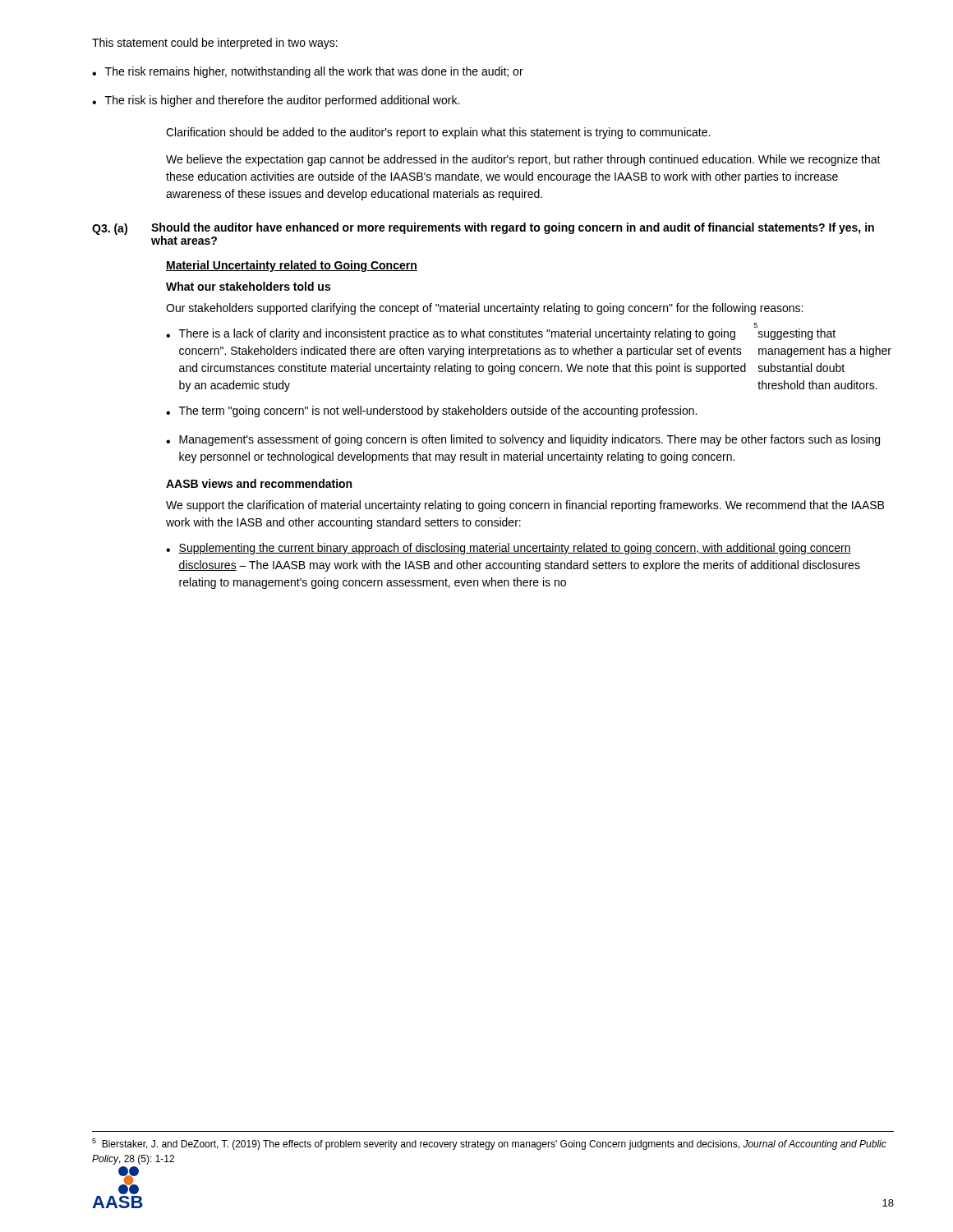This screenshot has height=1232, width=953.
Task: Find the footnote
Action: (489, 1151)
